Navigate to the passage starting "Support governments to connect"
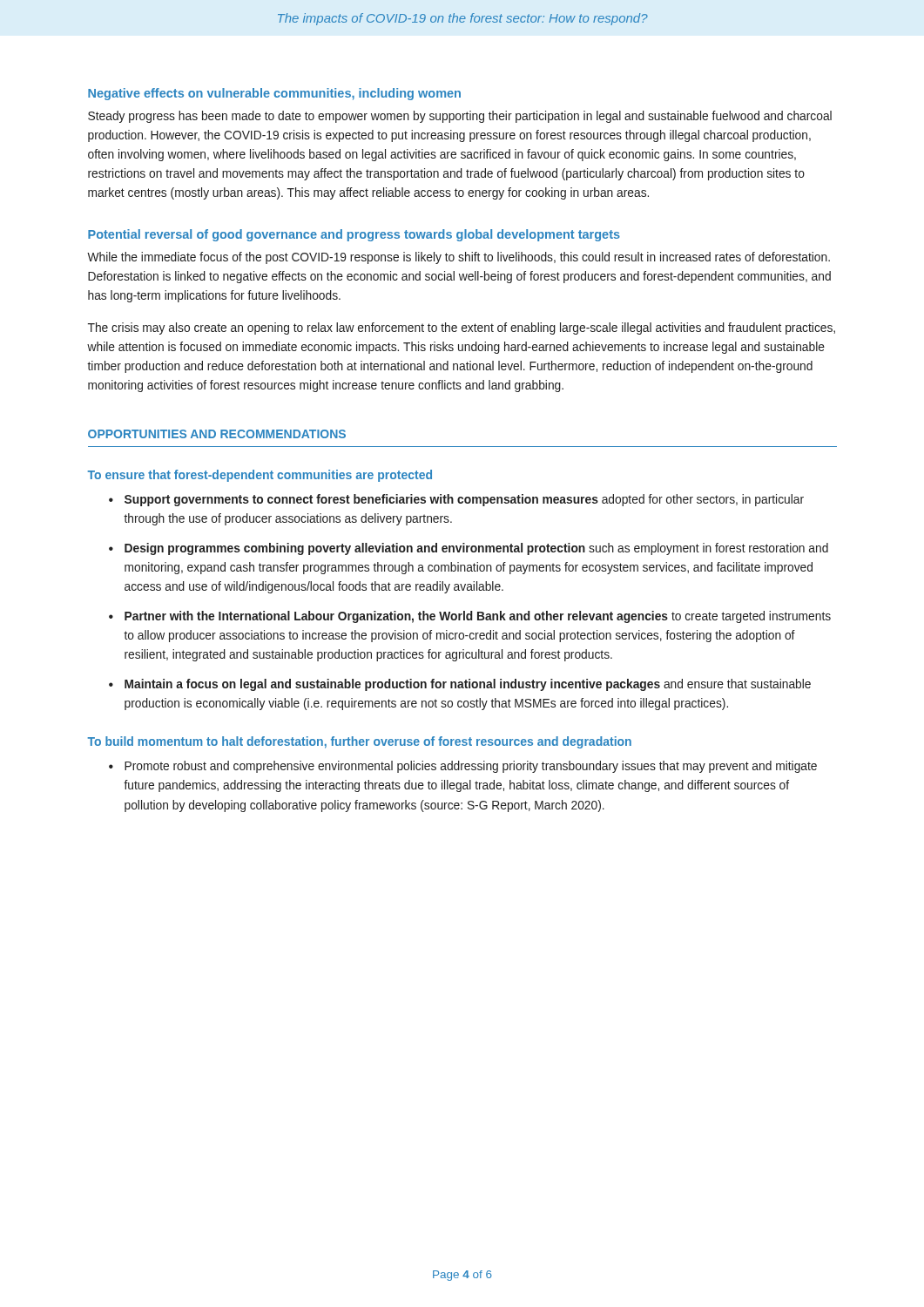 tap(464, 509)
